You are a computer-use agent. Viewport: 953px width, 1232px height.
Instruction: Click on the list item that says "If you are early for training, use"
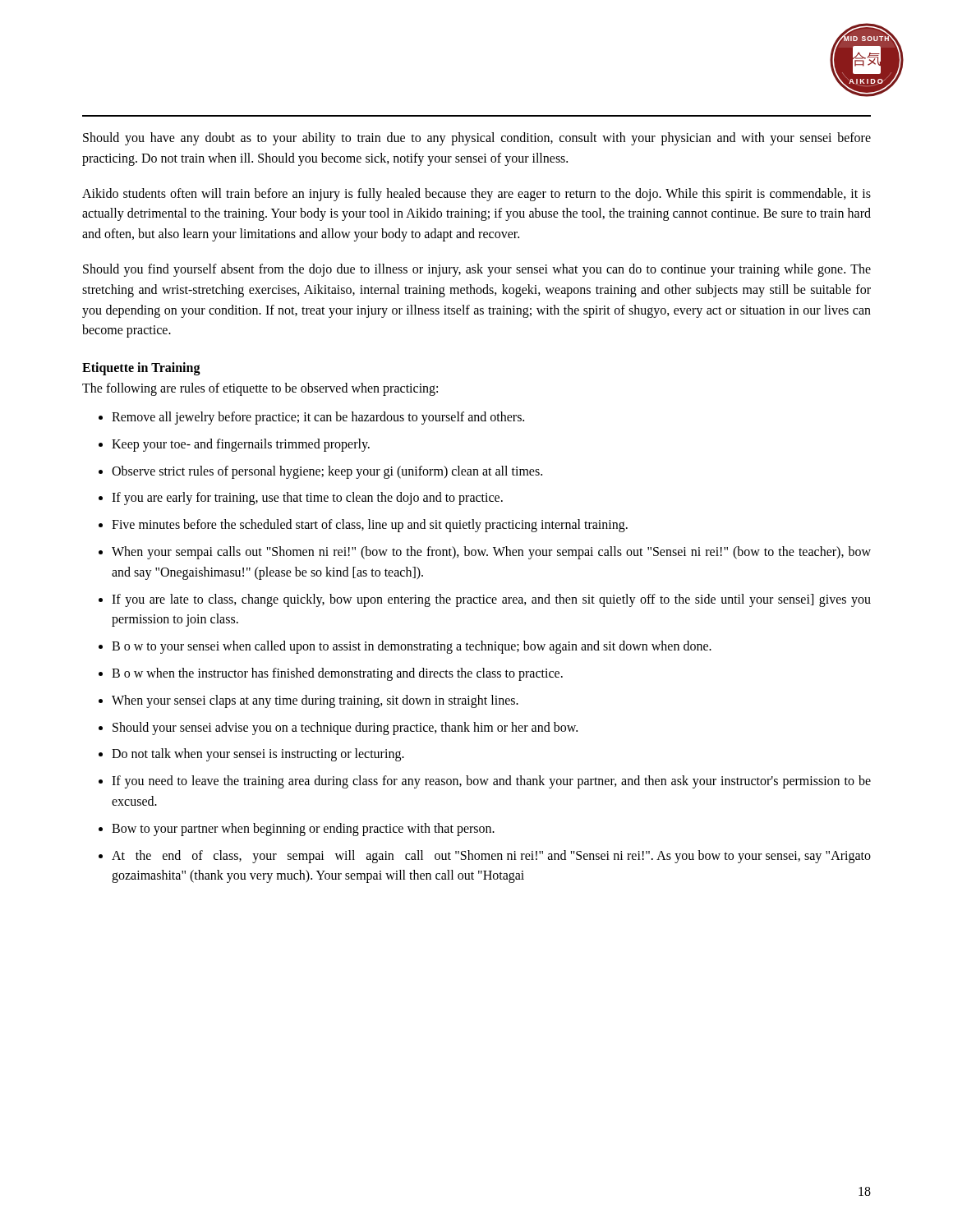pos(308,498)
